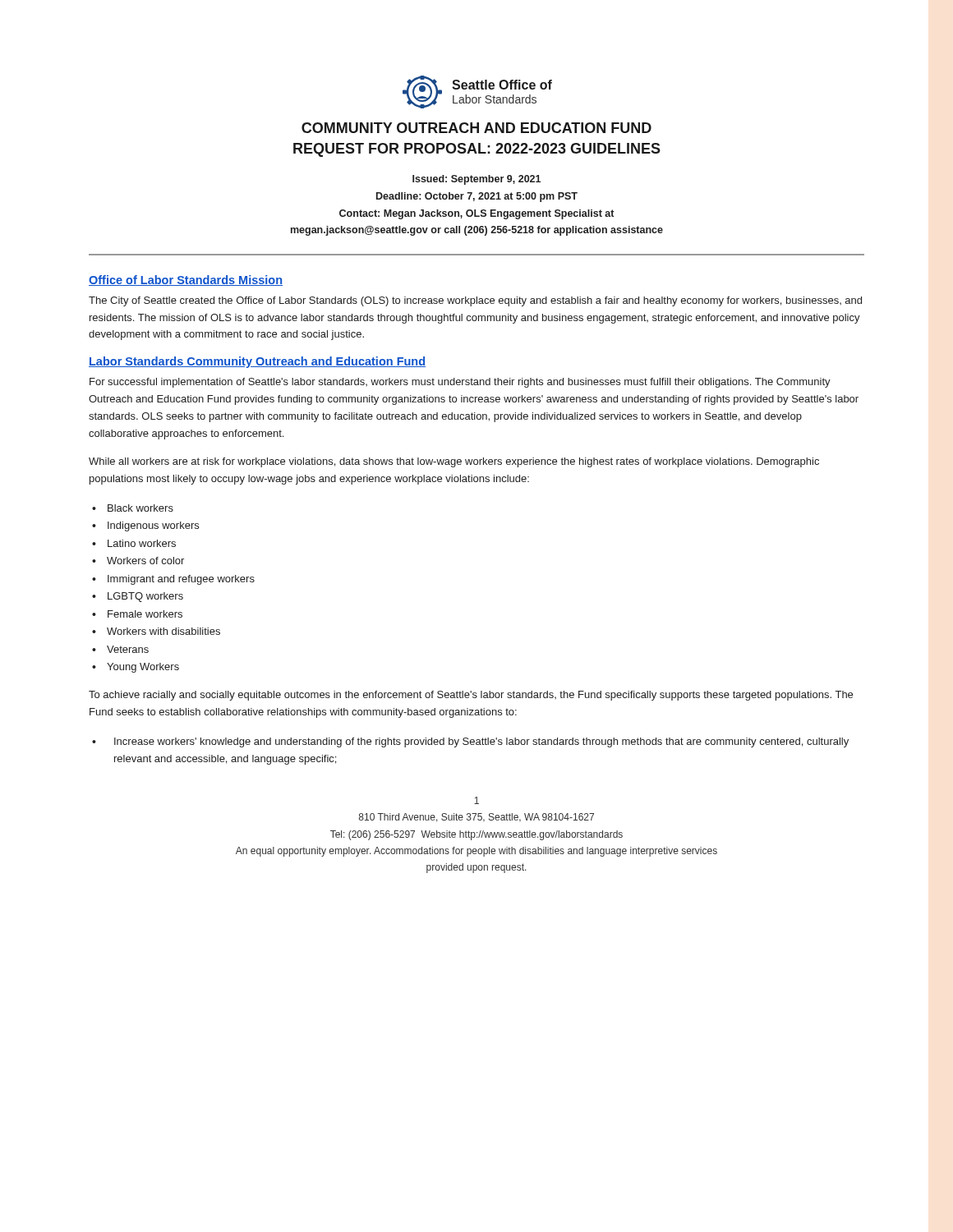Screen dimensions: 1232x953
Task: Where is the passage that starts "Issued: September 9,"?
Action: (476, 205)
